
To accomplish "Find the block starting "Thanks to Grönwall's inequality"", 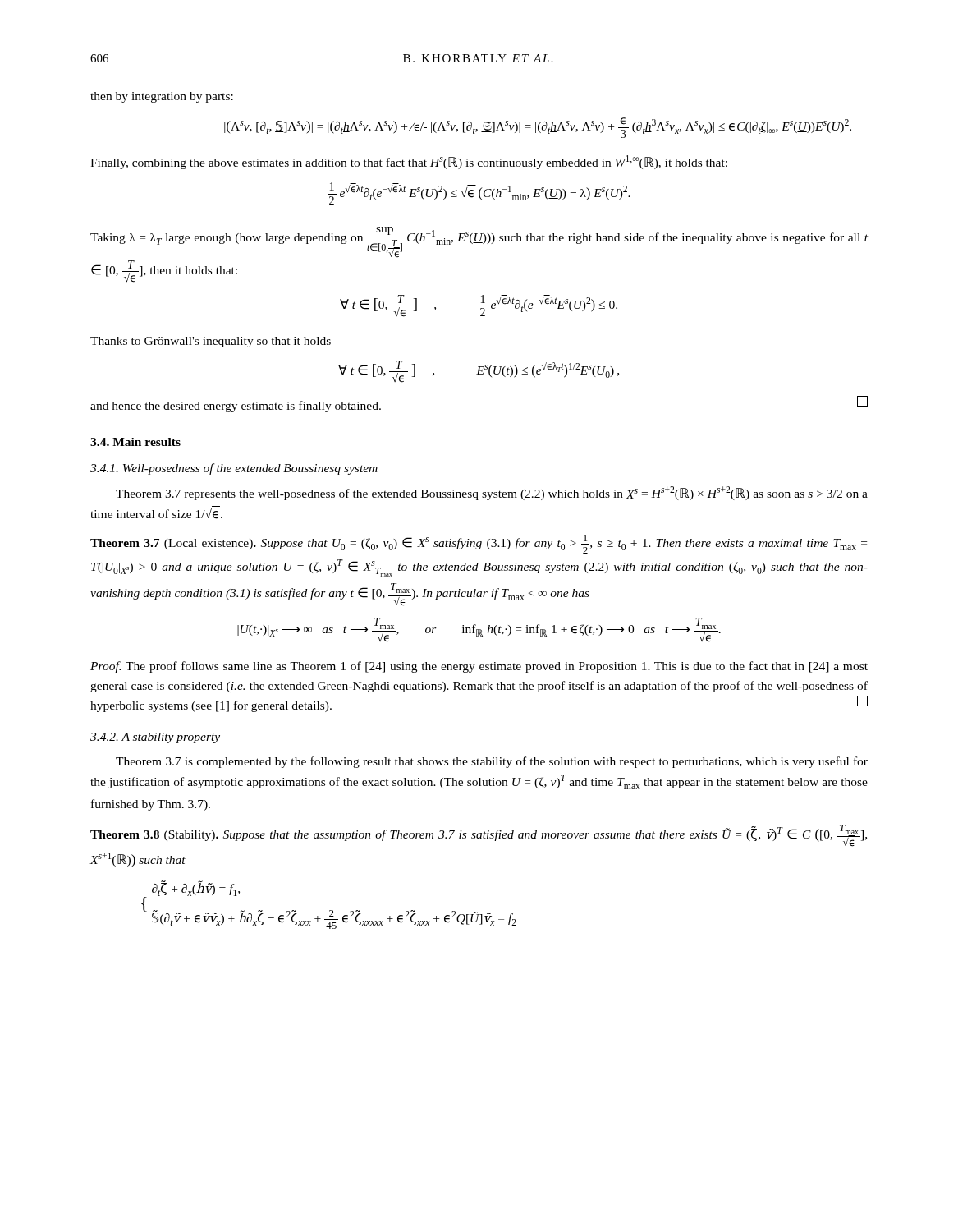I will (x=211, y=342).
